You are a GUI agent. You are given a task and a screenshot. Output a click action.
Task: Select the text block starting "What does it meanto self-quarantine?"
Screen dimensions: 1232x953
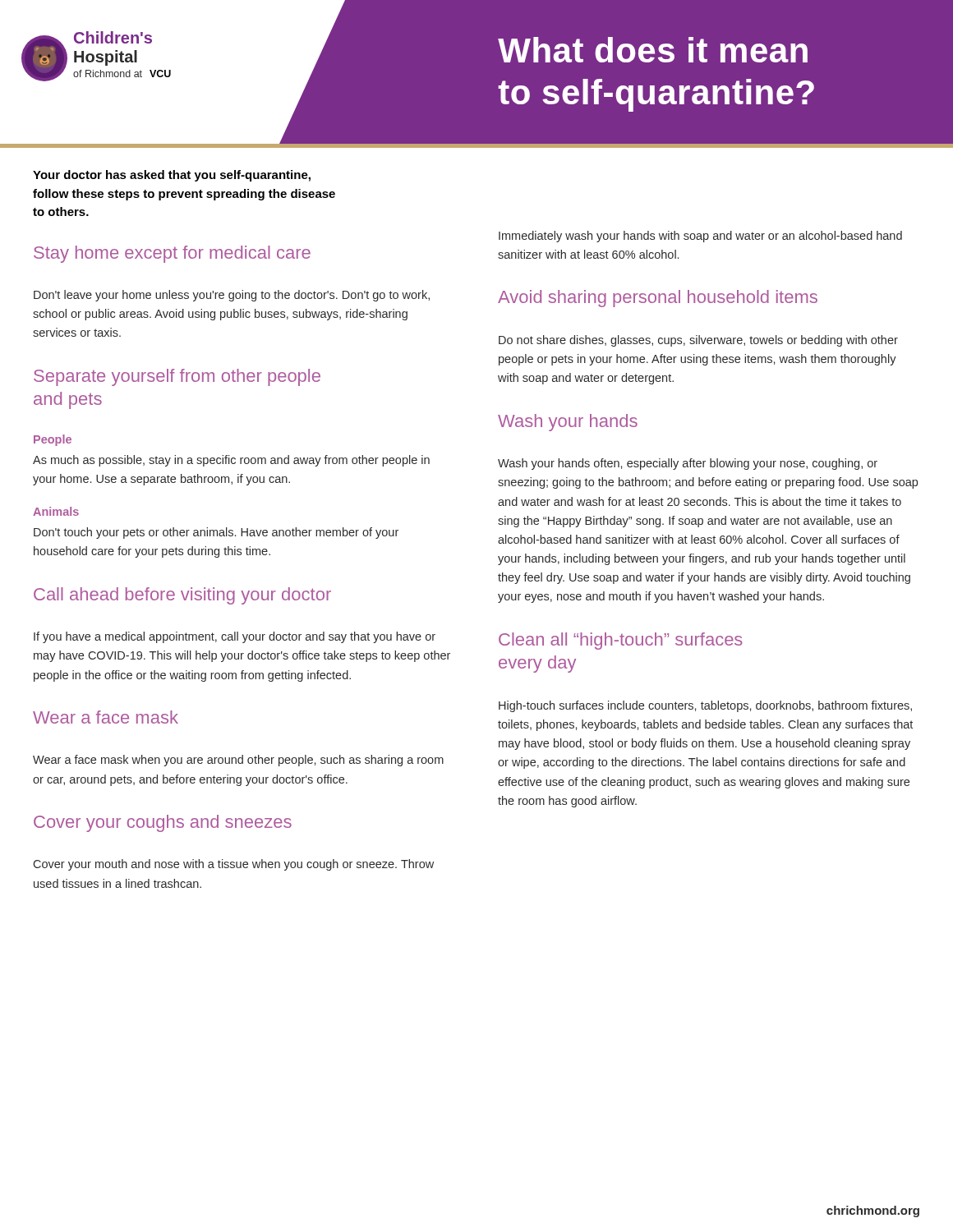tap(657, 71)
